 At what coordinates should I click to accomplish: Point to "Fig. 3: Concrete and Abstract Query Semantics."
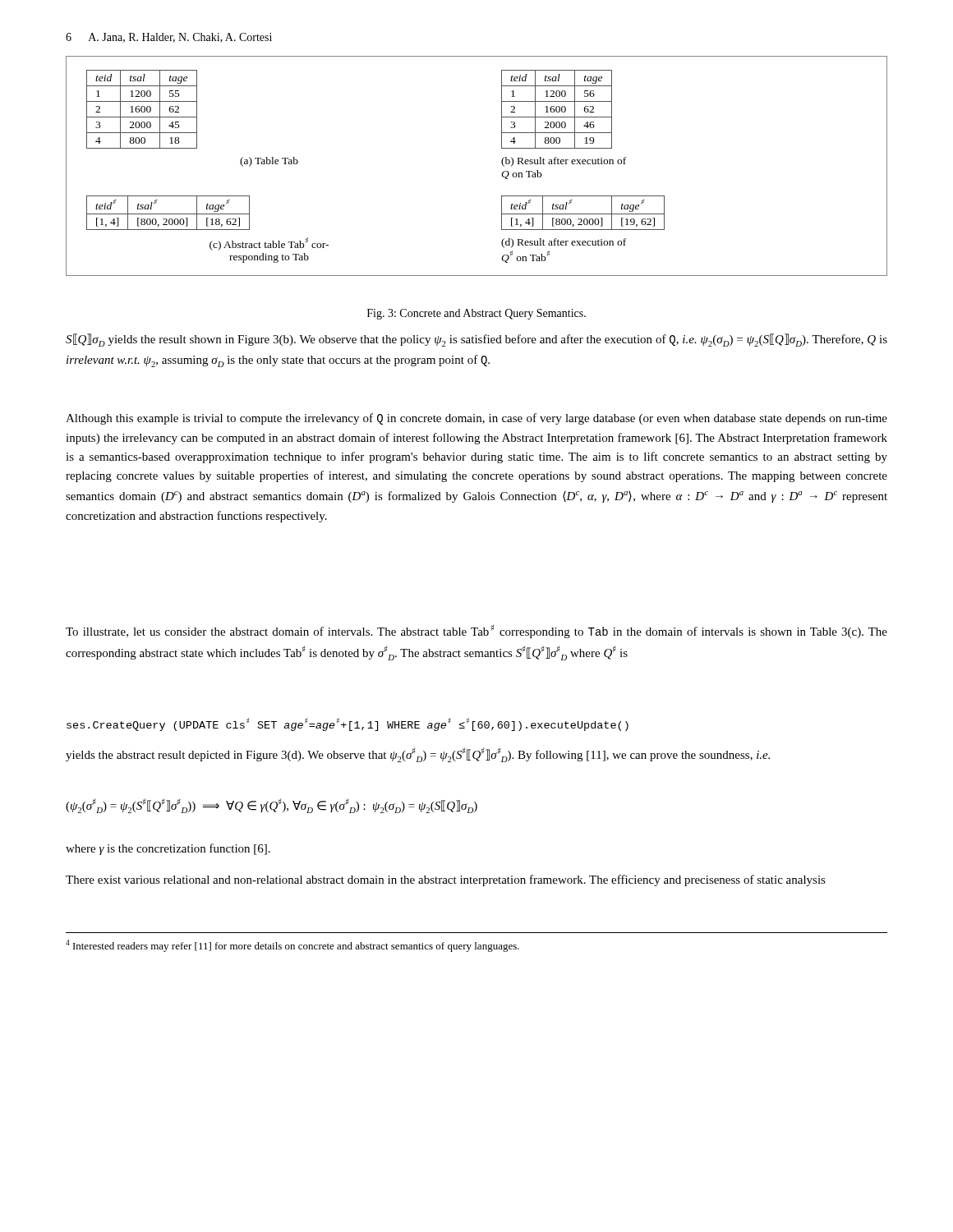476,313
